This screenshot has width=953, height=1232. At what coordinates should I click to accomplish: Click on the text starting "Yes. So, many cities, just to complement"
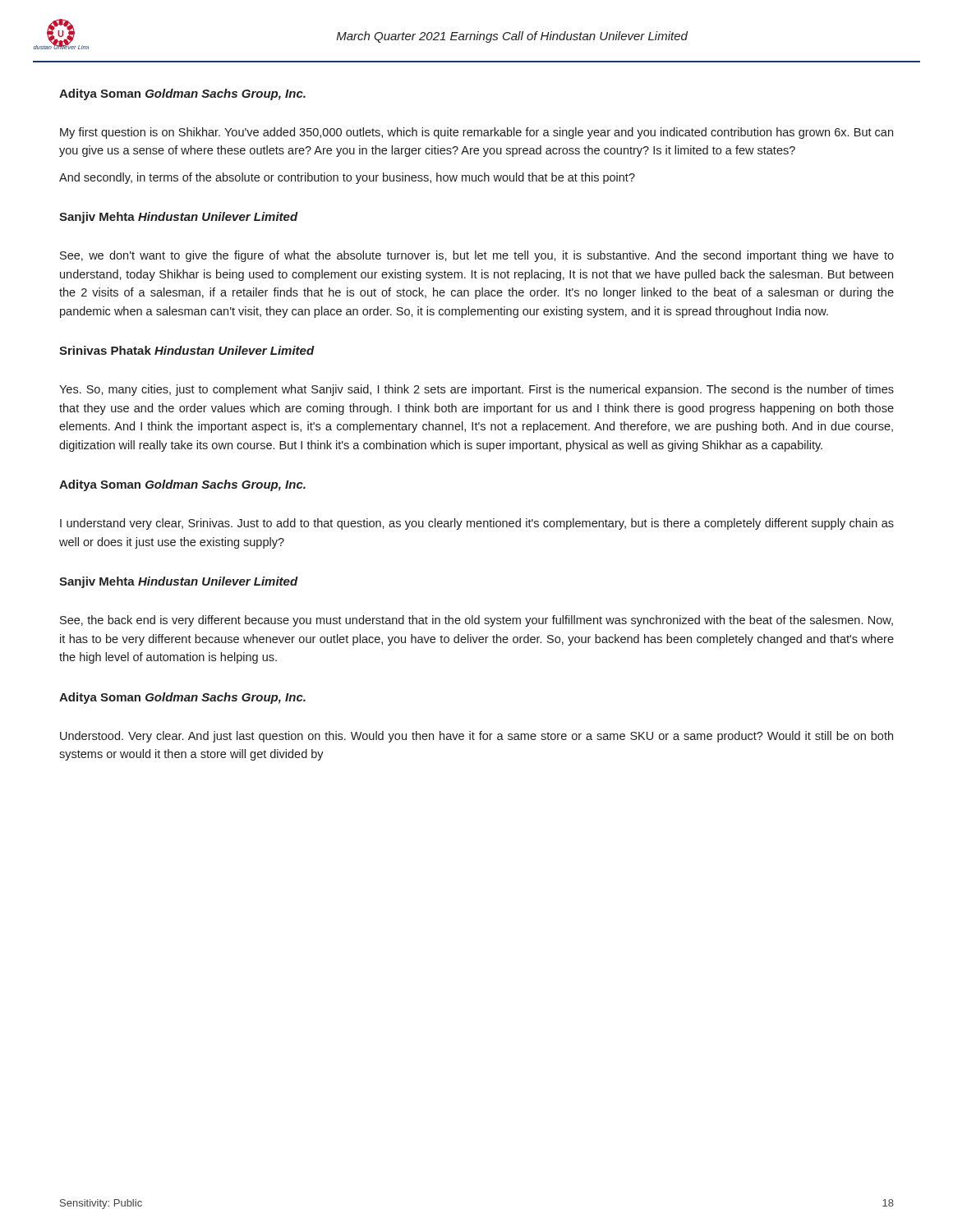click(476, 417)
